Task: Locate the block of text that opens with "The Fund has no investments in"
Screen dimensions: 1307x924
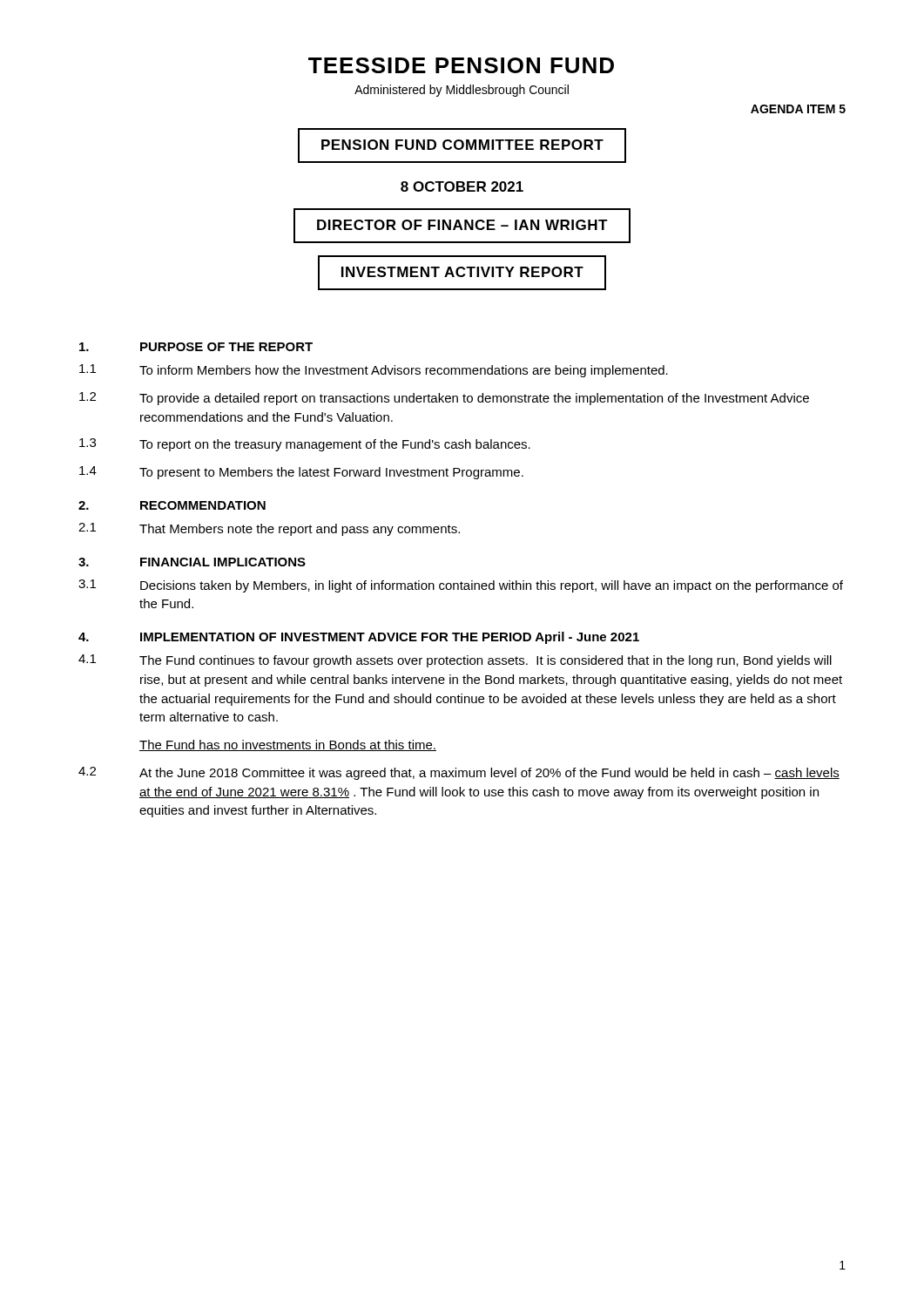Action: (288, 745)
